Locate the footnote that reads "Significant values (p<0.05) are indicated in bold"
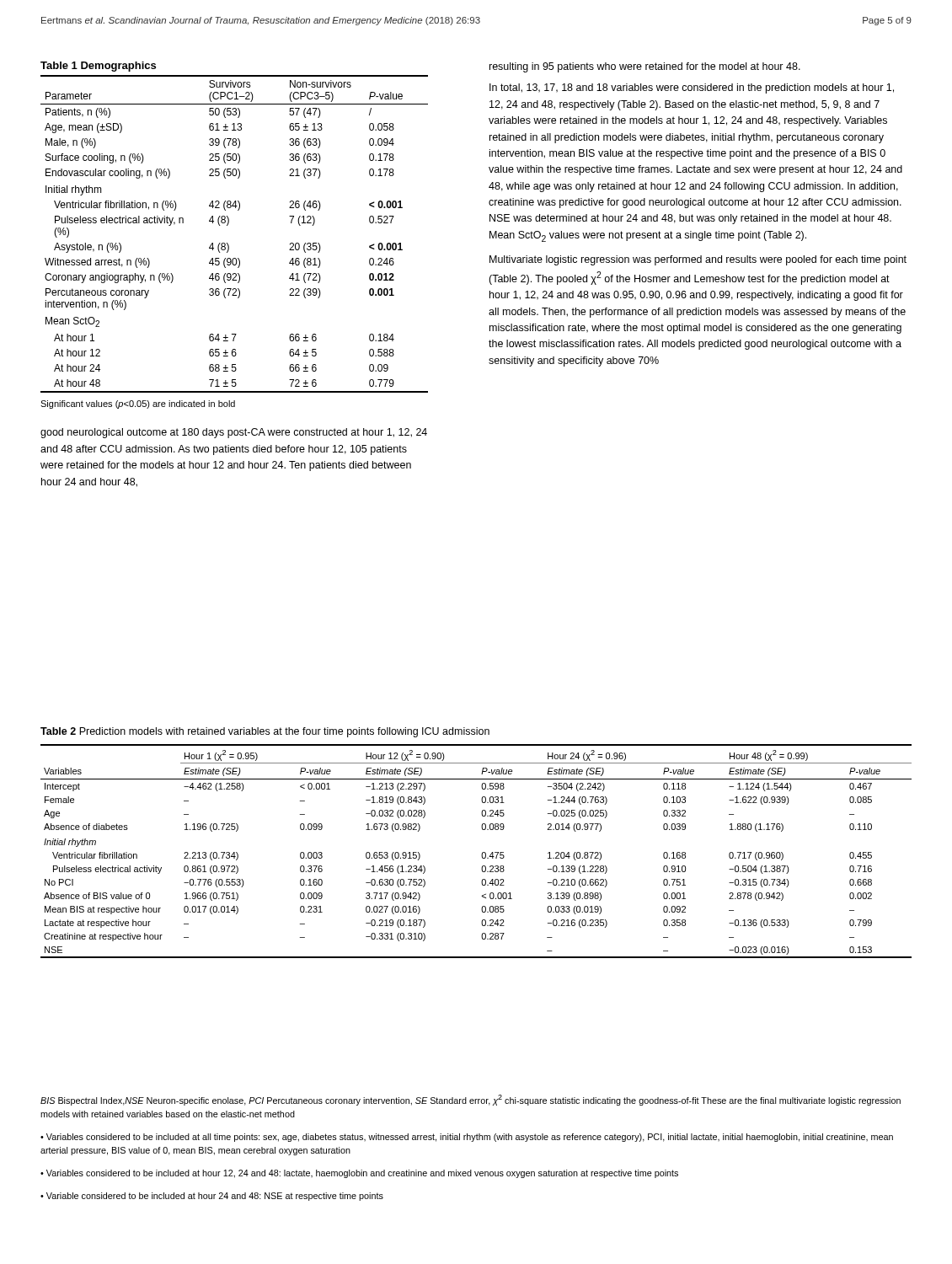This screenshot has width=952, height=1264. click(138, 404)
